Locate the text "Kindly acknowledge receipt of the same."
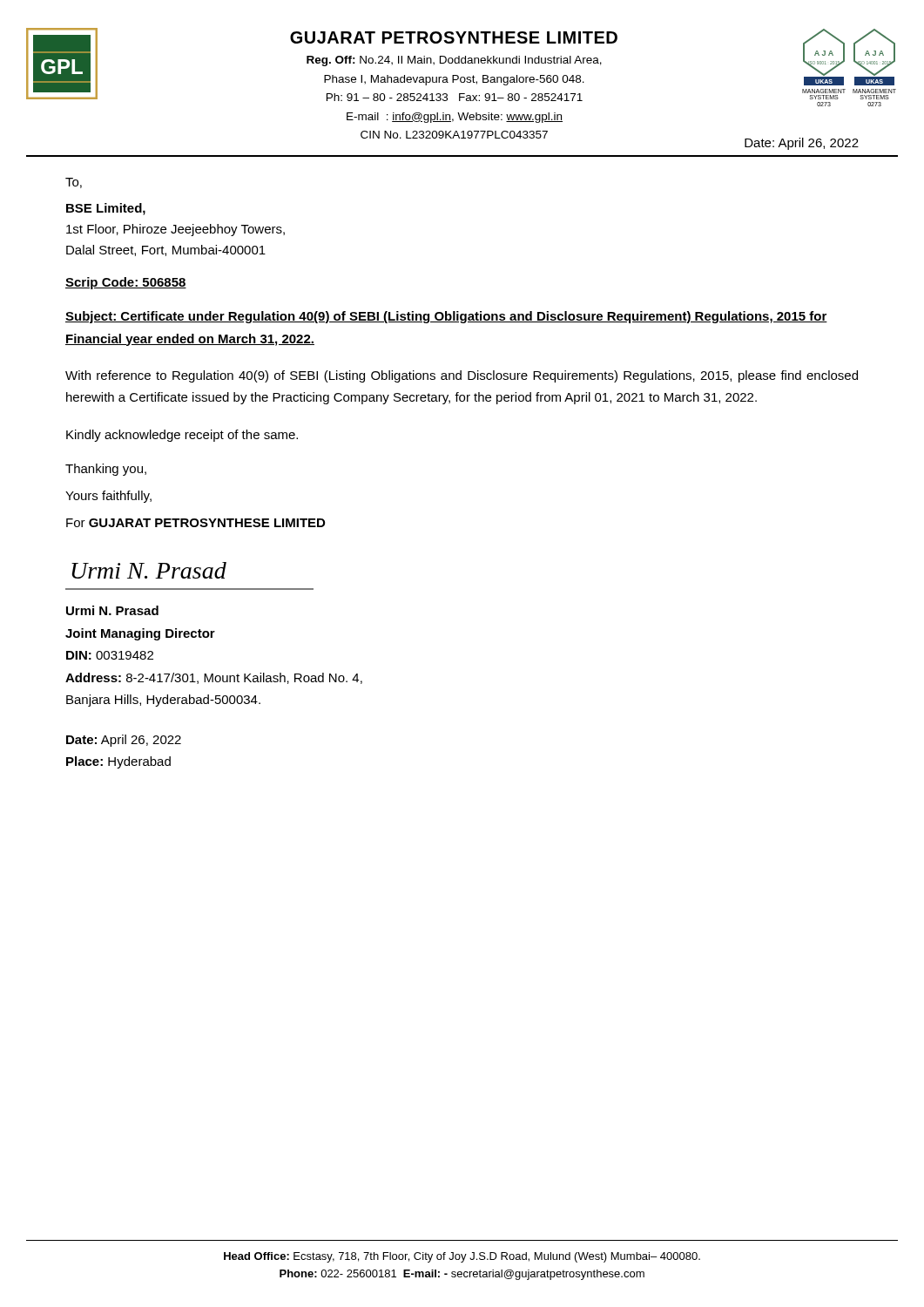This screenshot has width=924, height=1307. pos(182,434)
